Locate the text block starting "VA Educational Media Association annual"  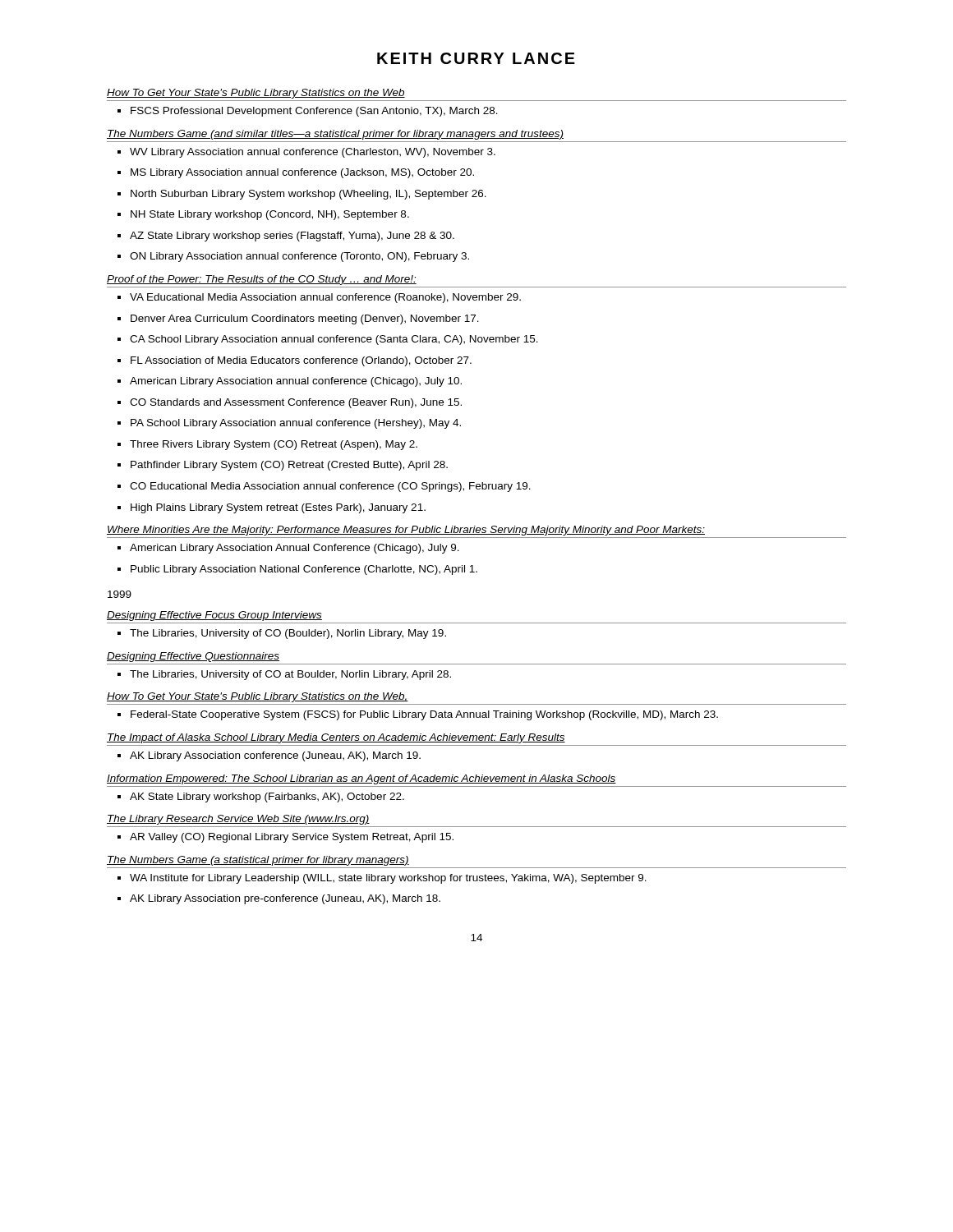(476, 297)
